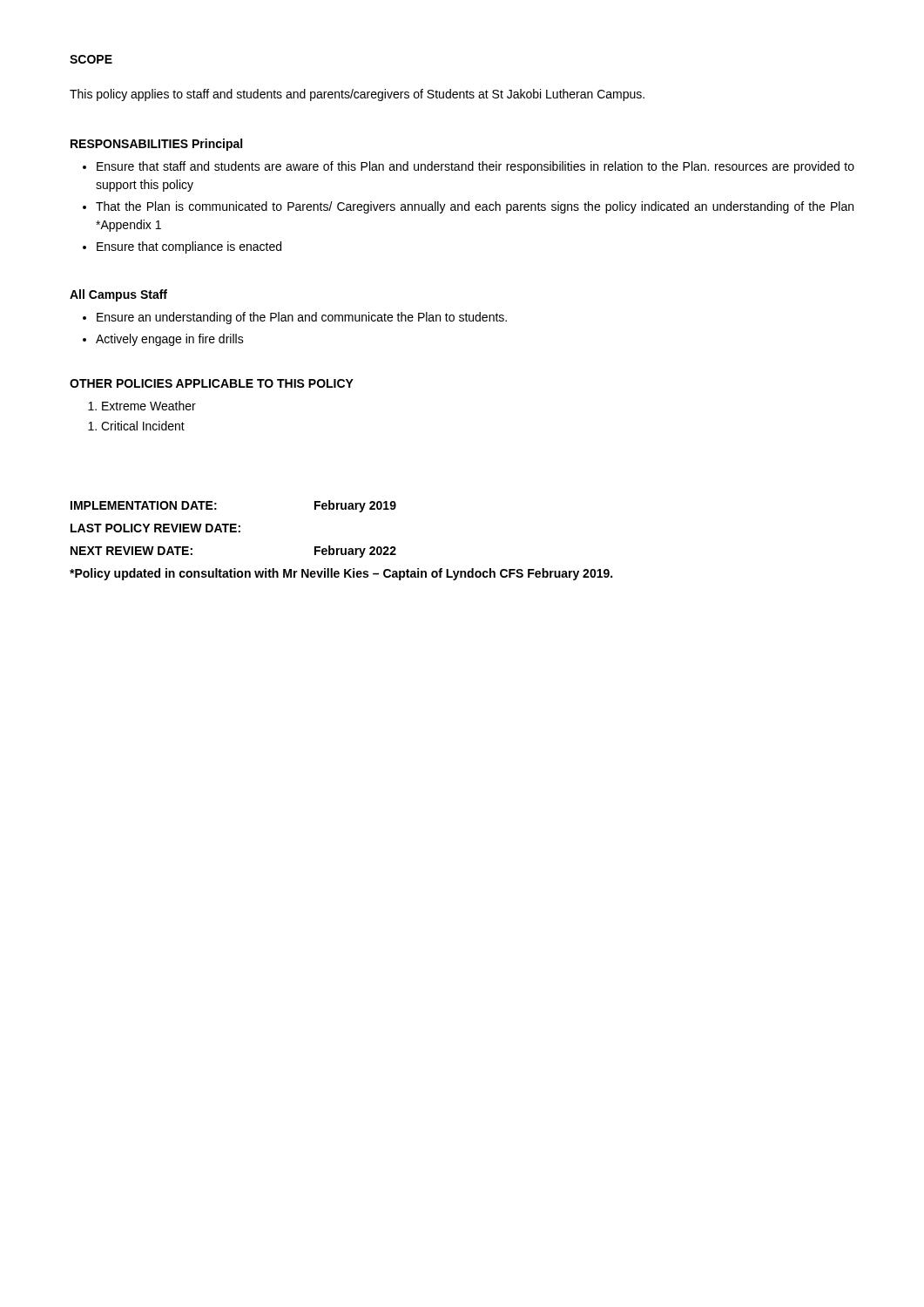The height and width of the screenshot is (1307, 924).
Task: Click on the passage starting "Critical Incident"
Action: pos(136,426)
